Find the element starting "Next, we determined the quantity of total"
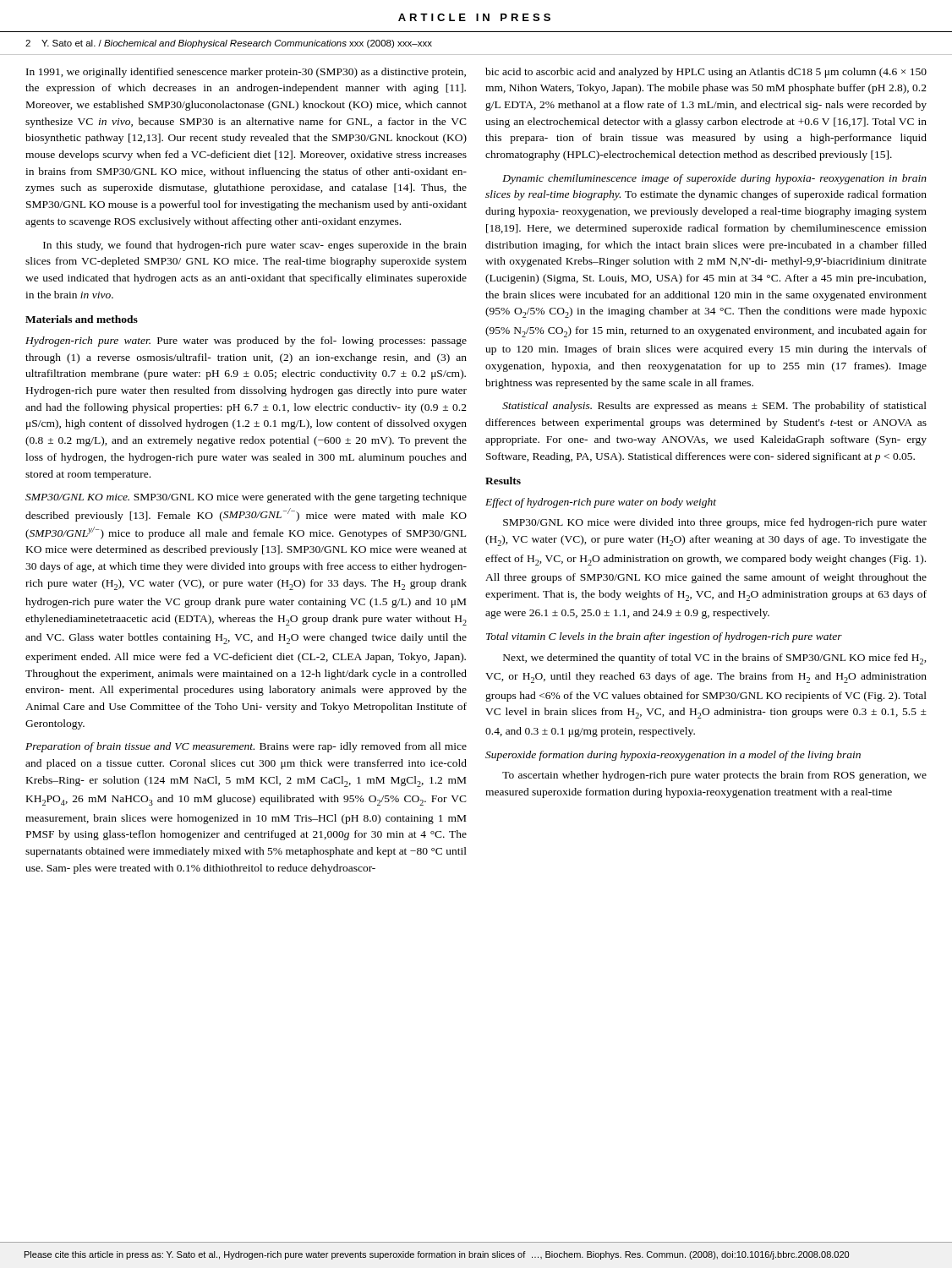The height and width of the screenshot is (1268, 952). (x=706, y=694)
